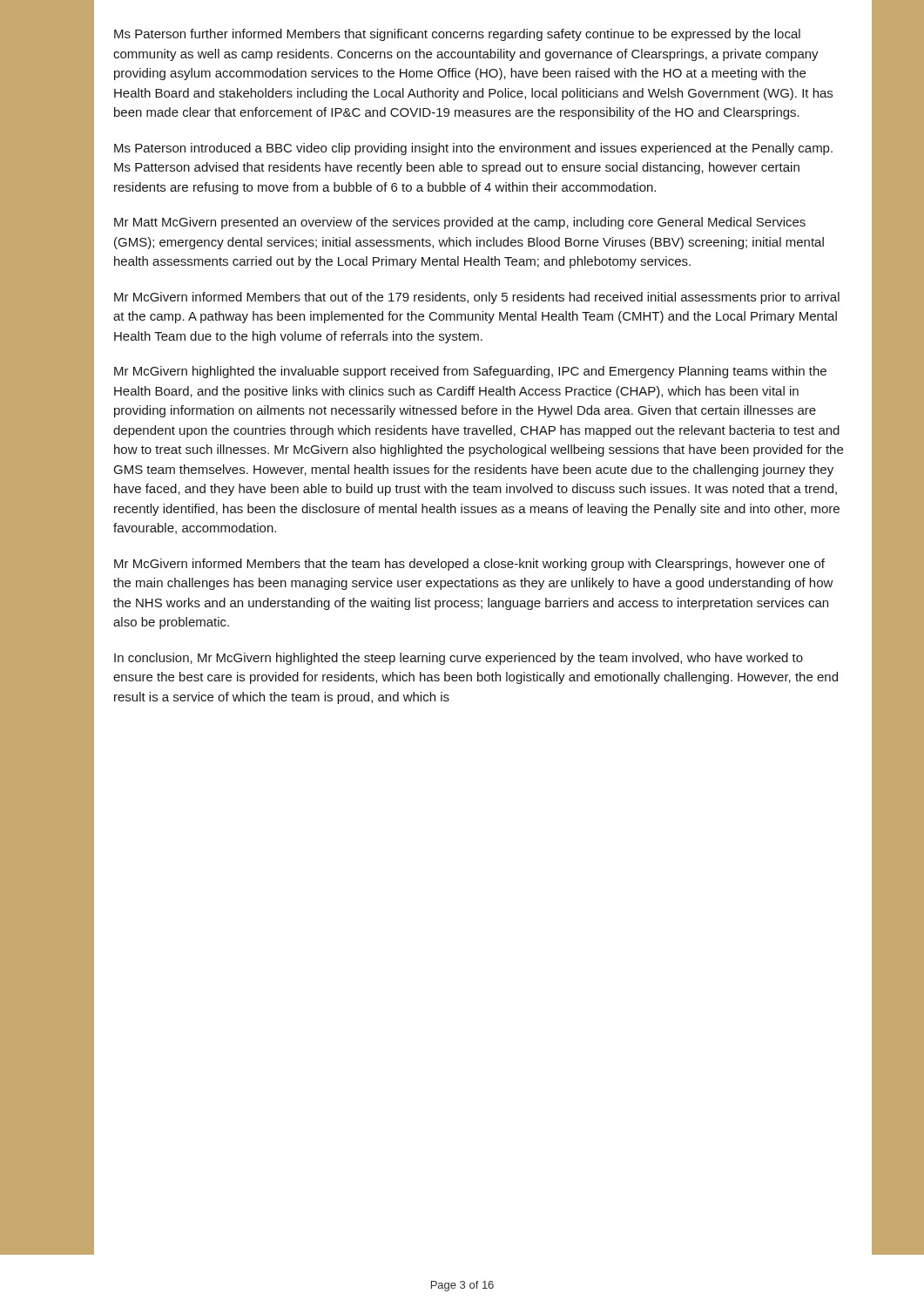The image size is (924, 1307).
Task: Select the text block starting "Mr McGivern informed Members that the team has"
Action: tap(473, 592)
